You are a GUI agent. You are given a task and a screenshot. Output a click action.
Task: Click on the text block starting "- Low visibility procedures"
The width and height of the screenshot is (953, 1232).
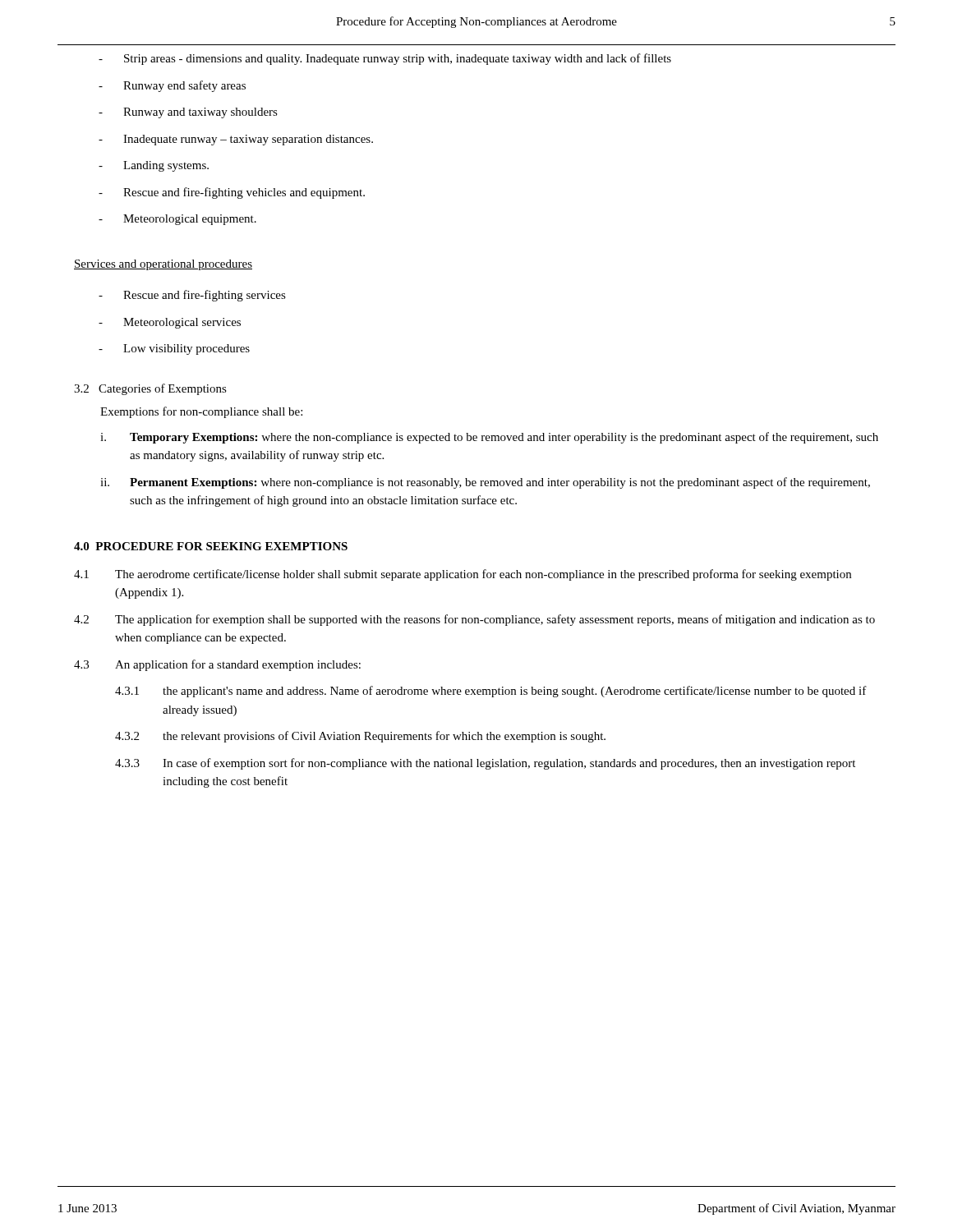(174, 349)
